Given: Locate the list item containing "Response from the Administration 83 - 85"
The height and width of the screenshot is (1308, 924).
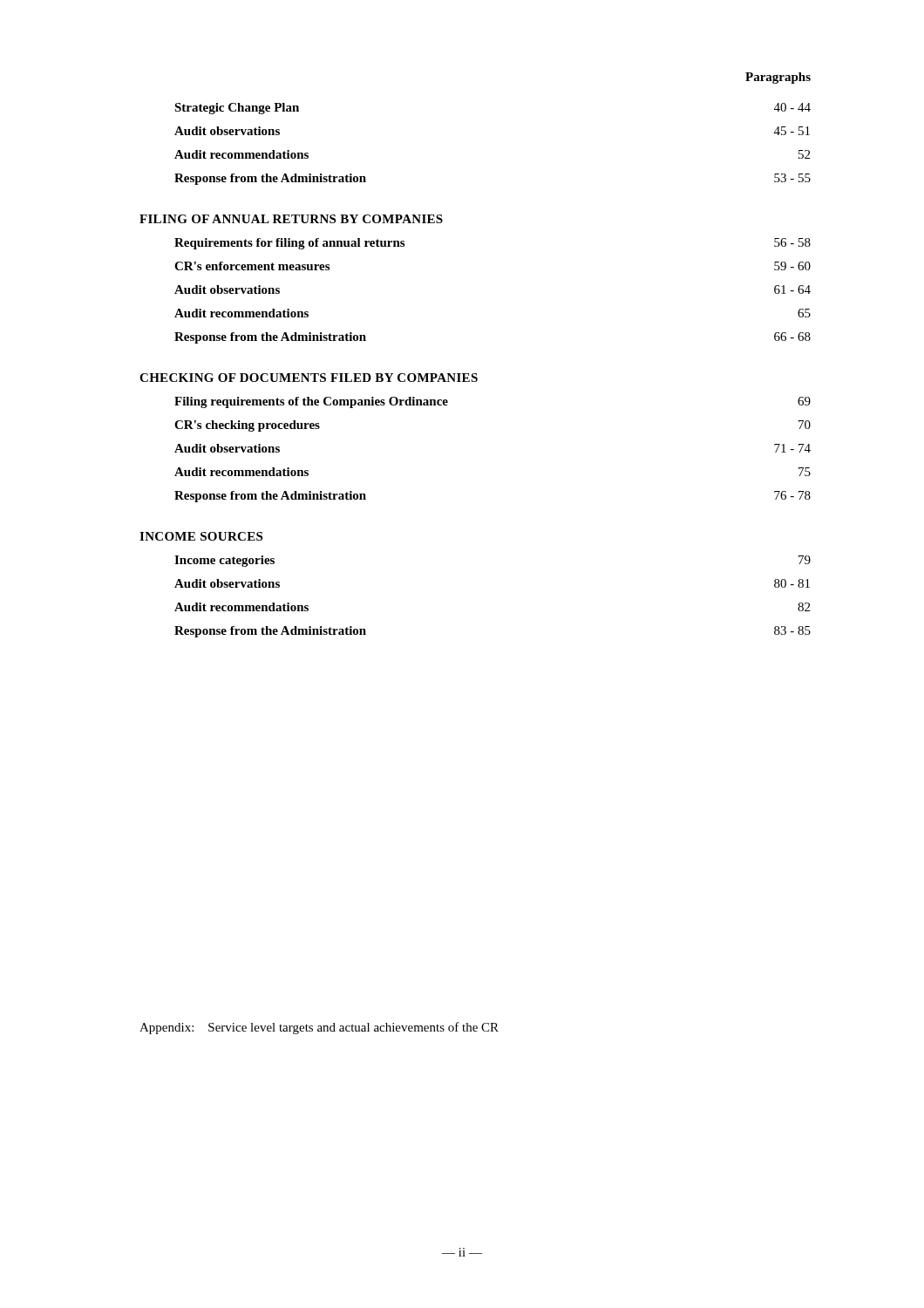Looking at the screenshot, I should [x=270, y=632].
